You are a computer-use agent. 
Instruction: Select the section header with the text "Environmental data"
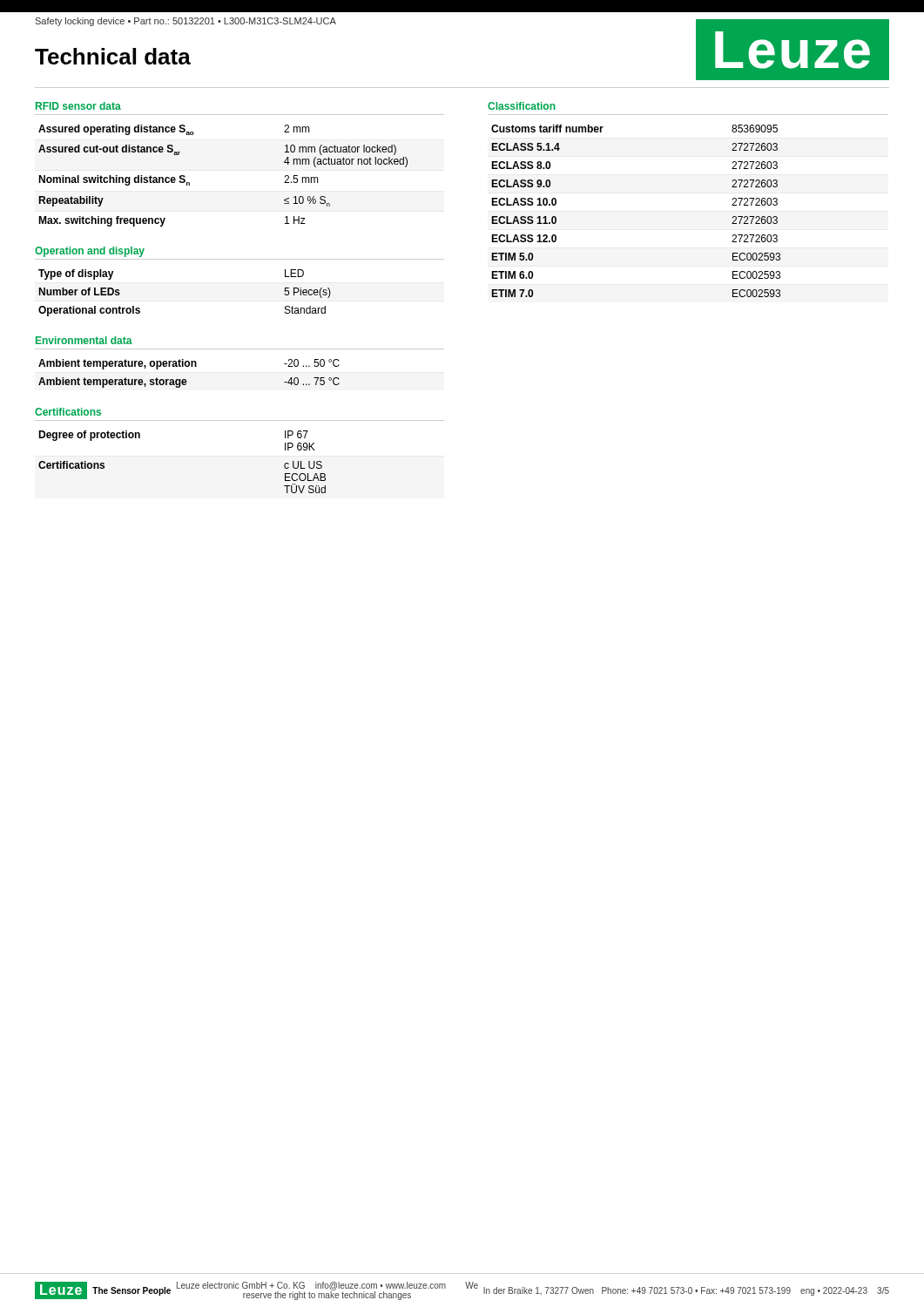(x=83, y=341)
